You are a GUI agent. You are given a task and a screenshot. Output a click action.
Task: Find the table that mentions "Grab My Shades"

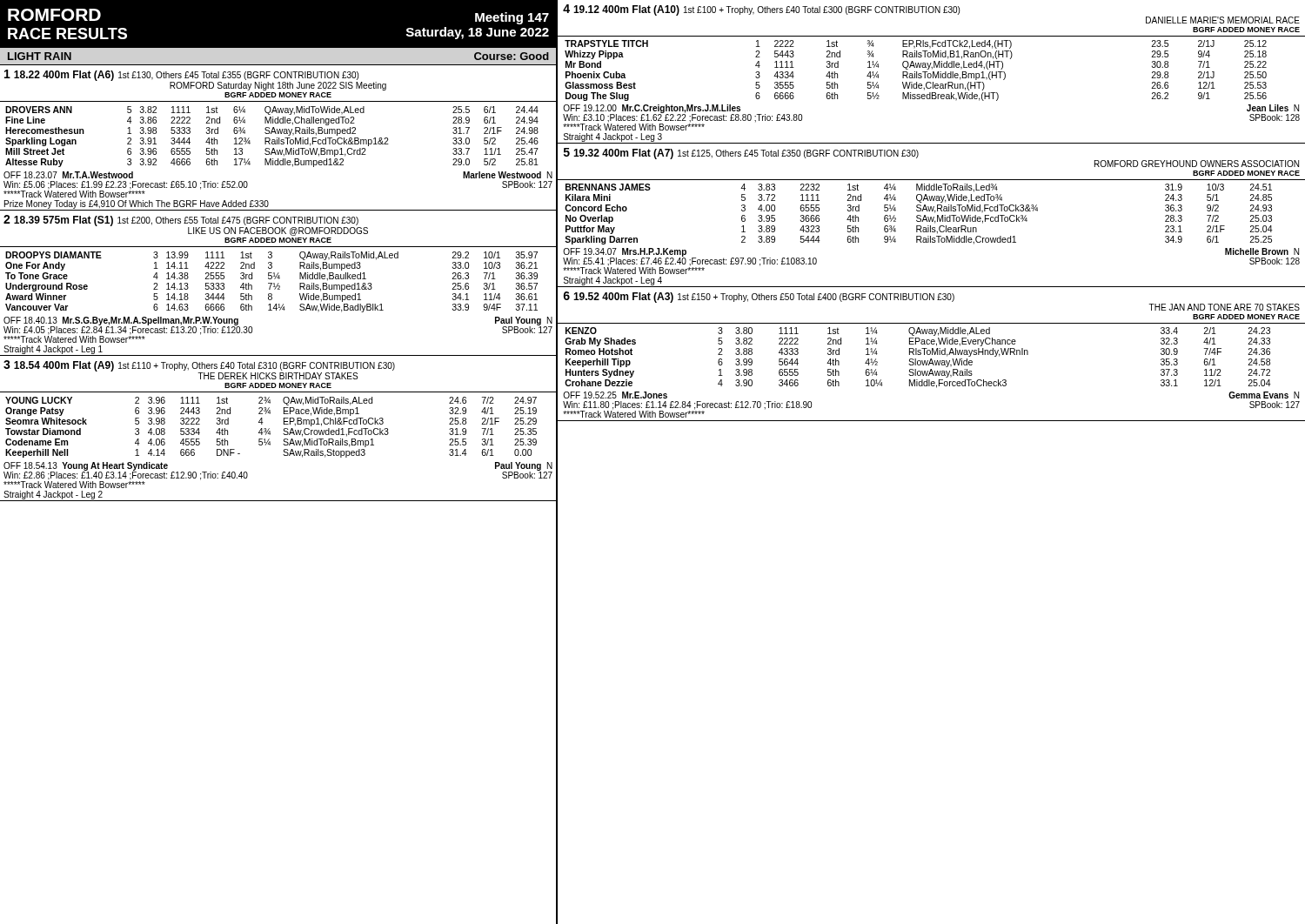(931, 357)
